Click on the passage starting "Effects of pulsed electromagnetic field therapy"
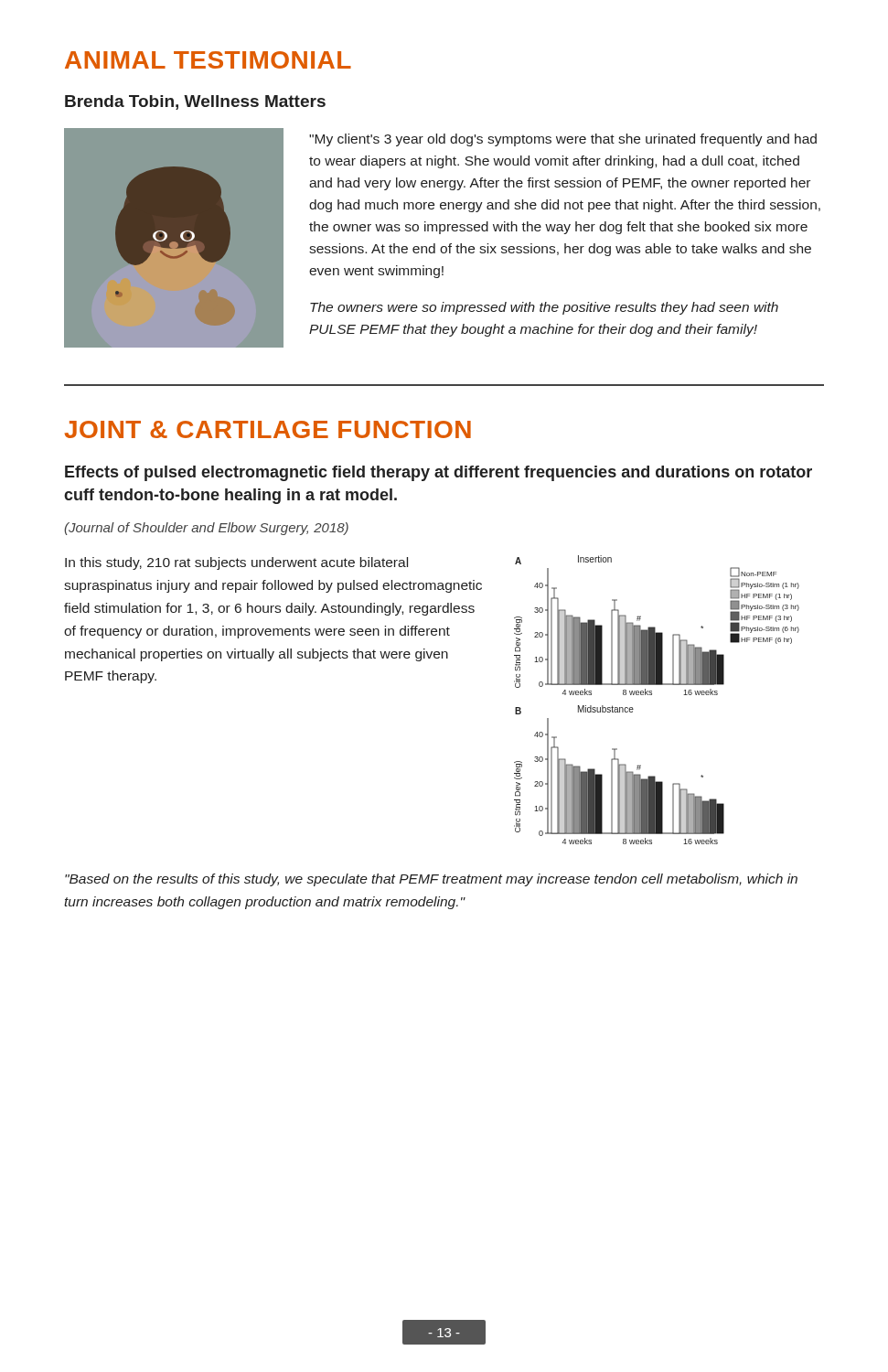Screen dimensions: 1372x888 [444, 484]
